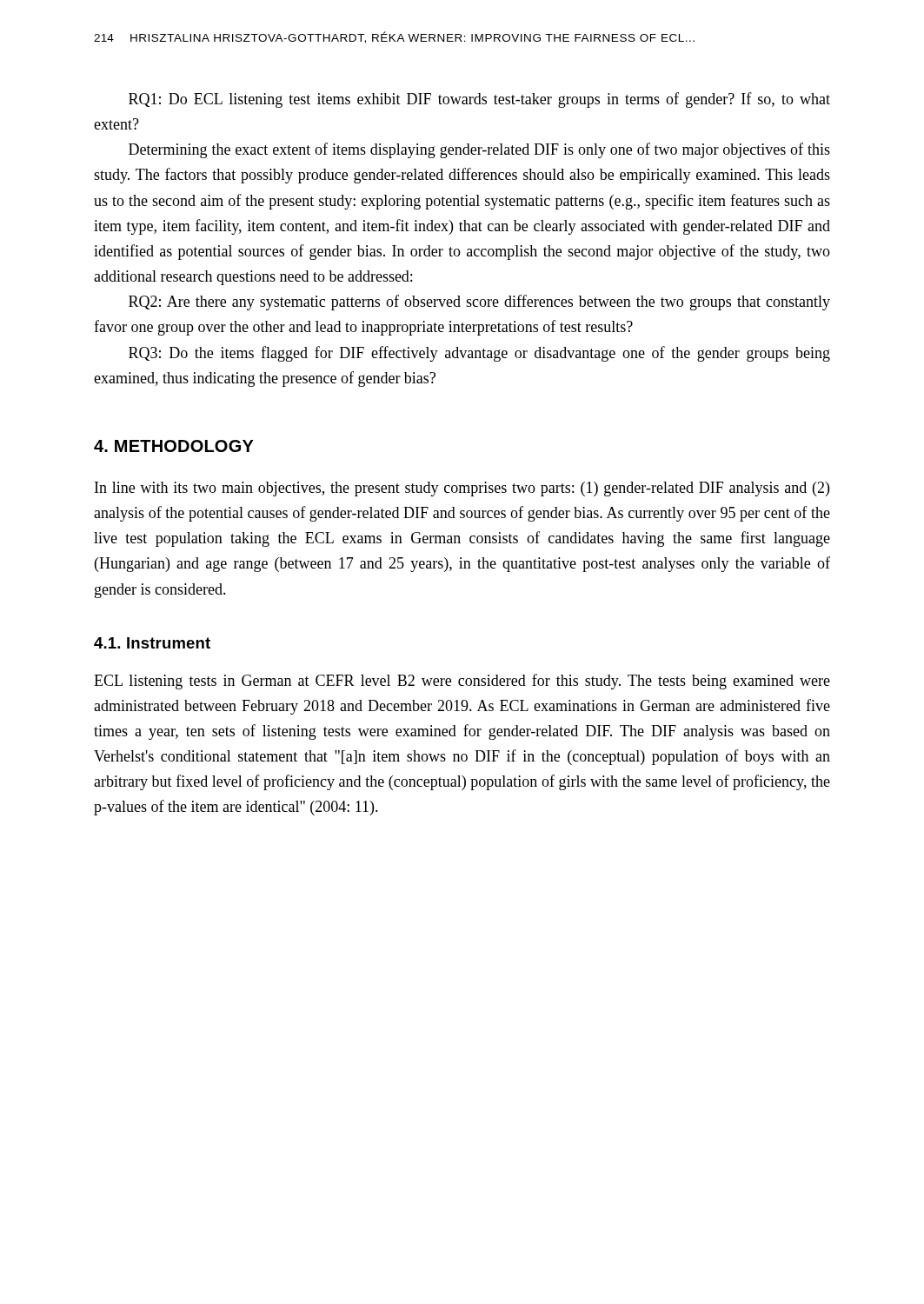The image size is (924, 1304).
Task: Point to the text starting "RQ1: Do ECL listening test items exhibit"
Action: [x=462, y=112]
